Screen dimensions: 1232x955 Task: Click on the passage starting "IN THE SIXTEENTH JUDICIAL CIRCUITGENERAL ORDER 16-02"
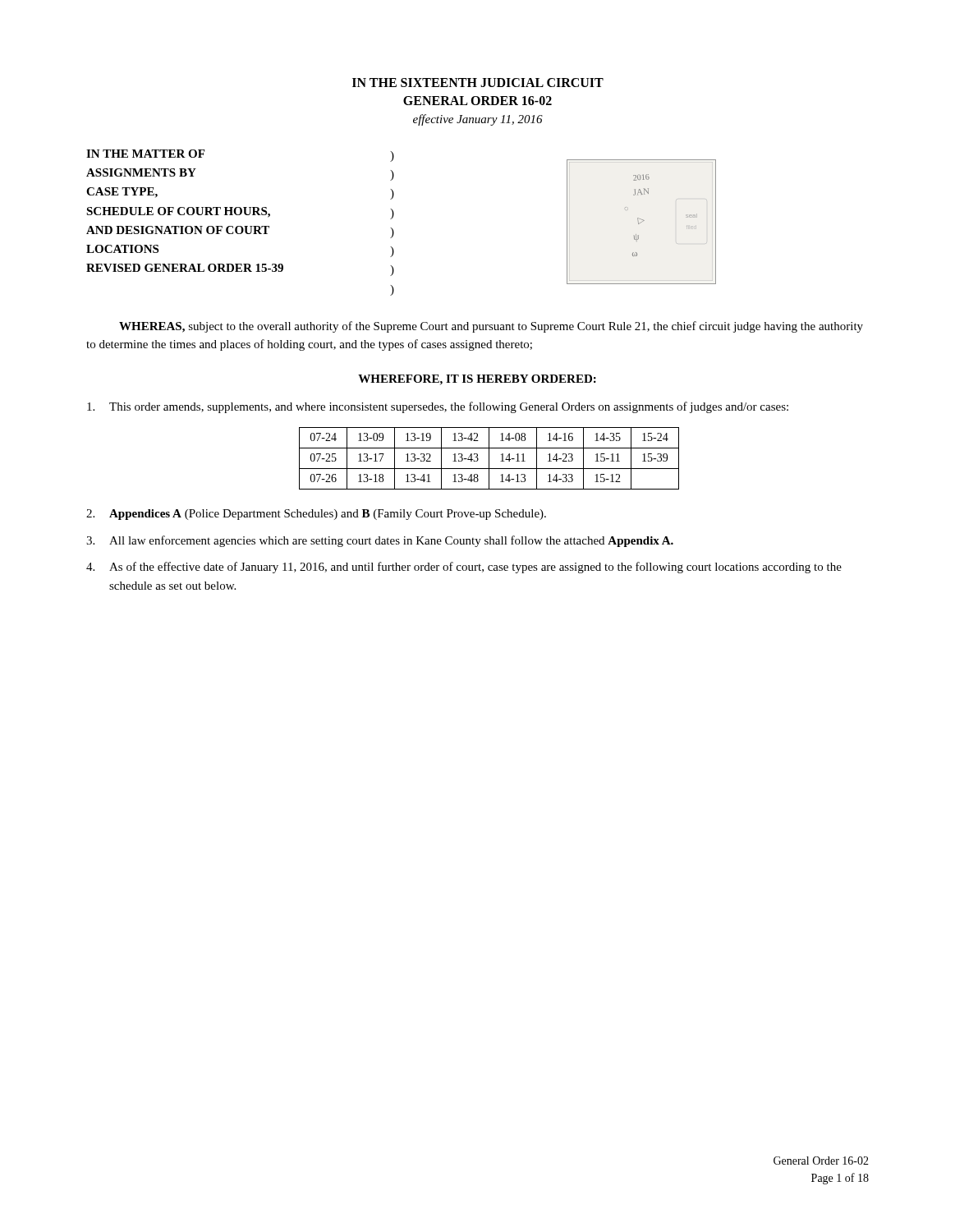point(478,100)
